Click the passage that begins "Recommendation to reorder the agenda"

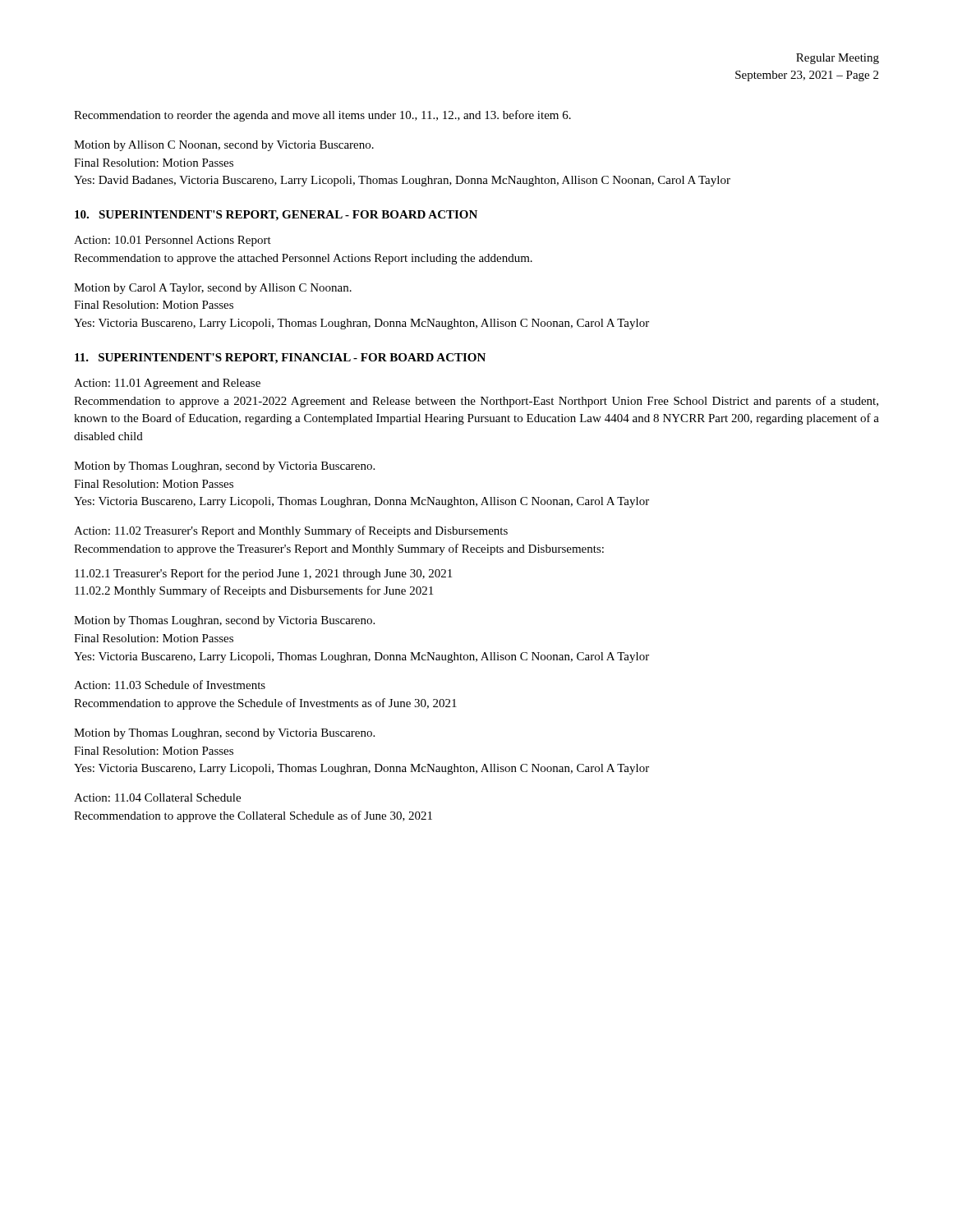tap(323, 115)
